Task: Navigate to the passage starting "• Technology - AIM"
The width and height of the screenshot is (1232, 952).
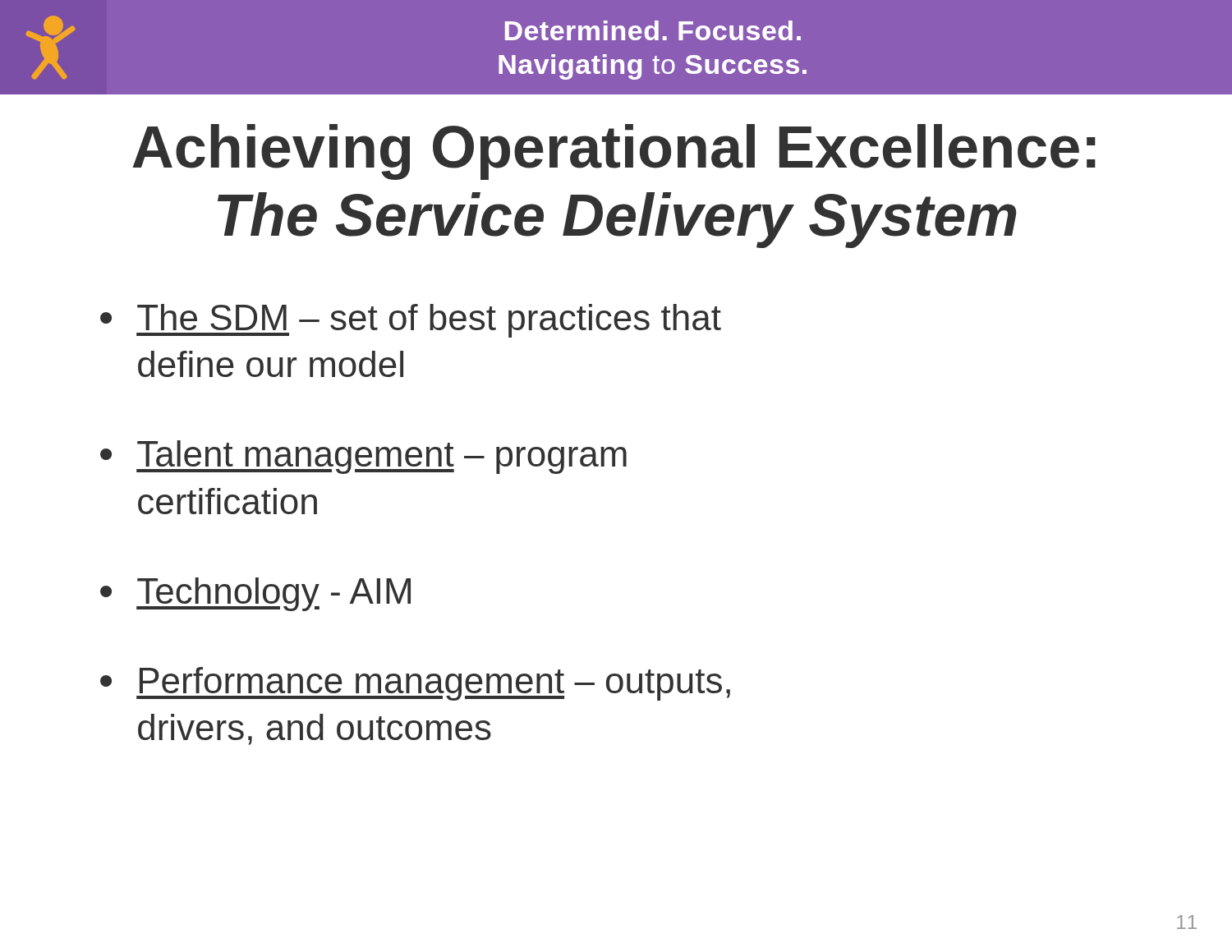Action: (256, 591)
